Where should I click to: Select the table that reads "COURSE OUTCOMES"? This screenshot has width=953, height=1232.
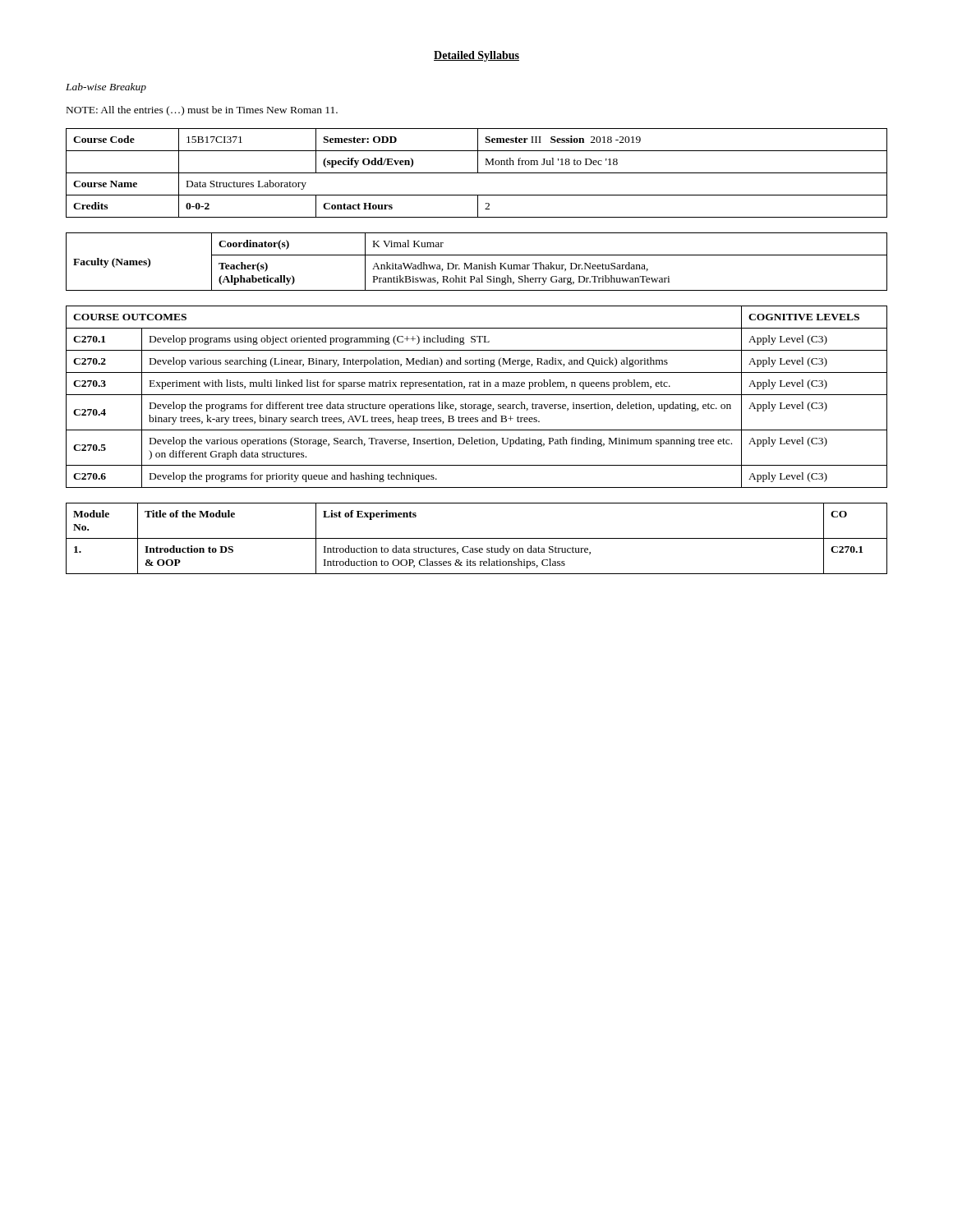click(x=476, y=397)
